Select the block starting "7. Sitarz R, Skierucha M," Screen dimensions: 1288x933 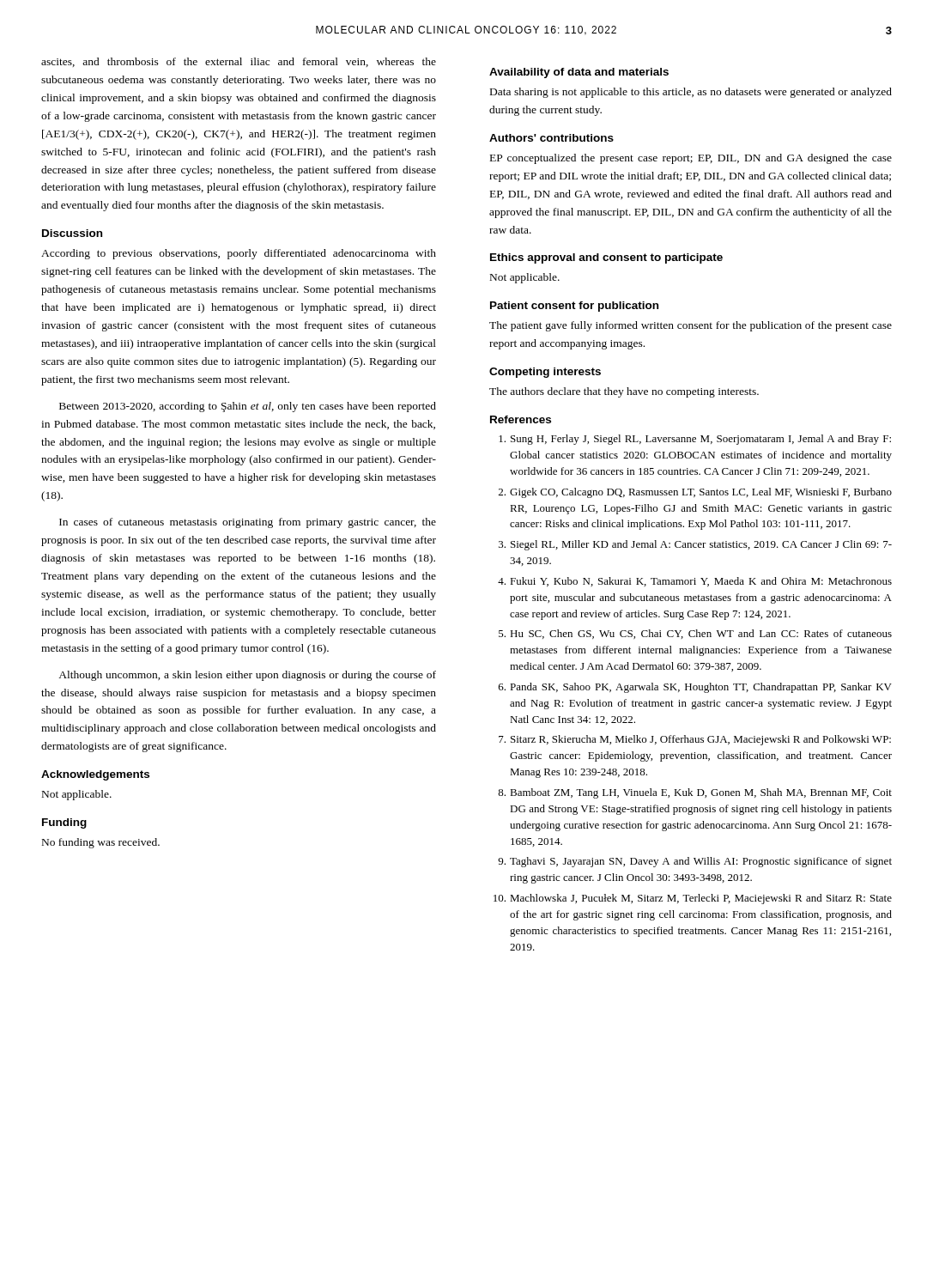coord(691,756)
